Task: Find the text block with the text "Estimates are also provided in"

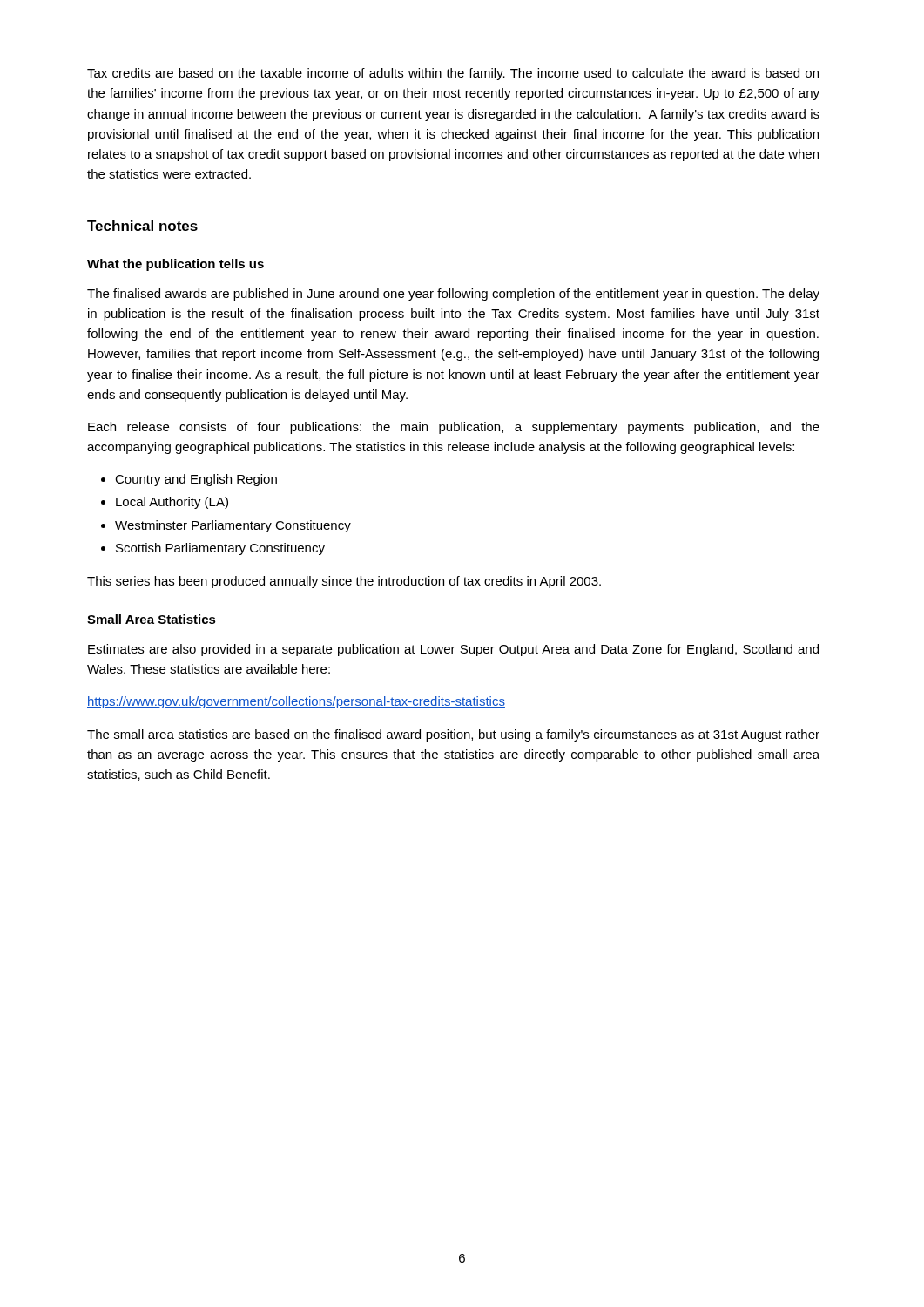Action: [x=453, y=659]
